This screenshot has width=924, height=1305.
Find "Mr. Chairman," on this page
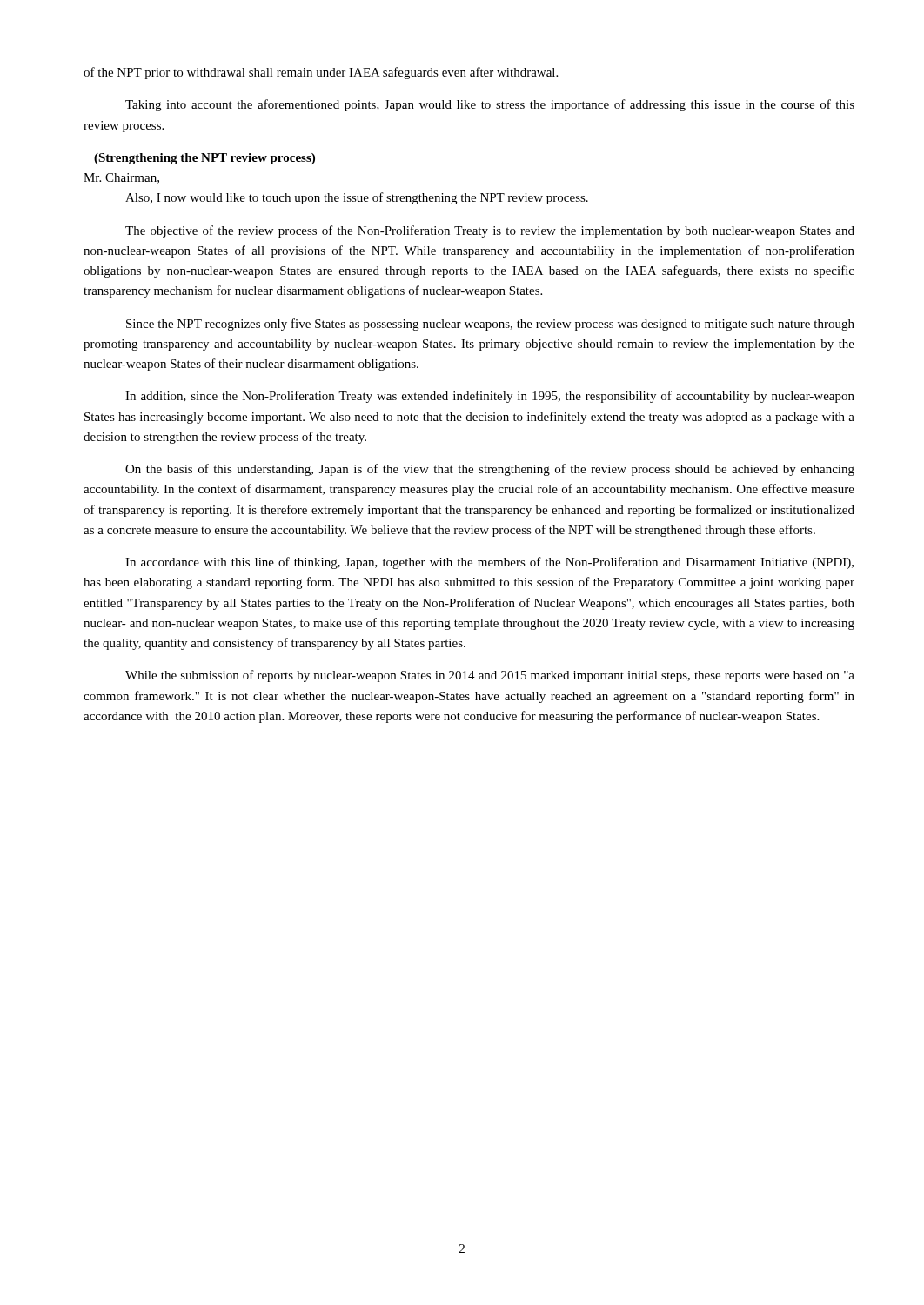[121, 178]
